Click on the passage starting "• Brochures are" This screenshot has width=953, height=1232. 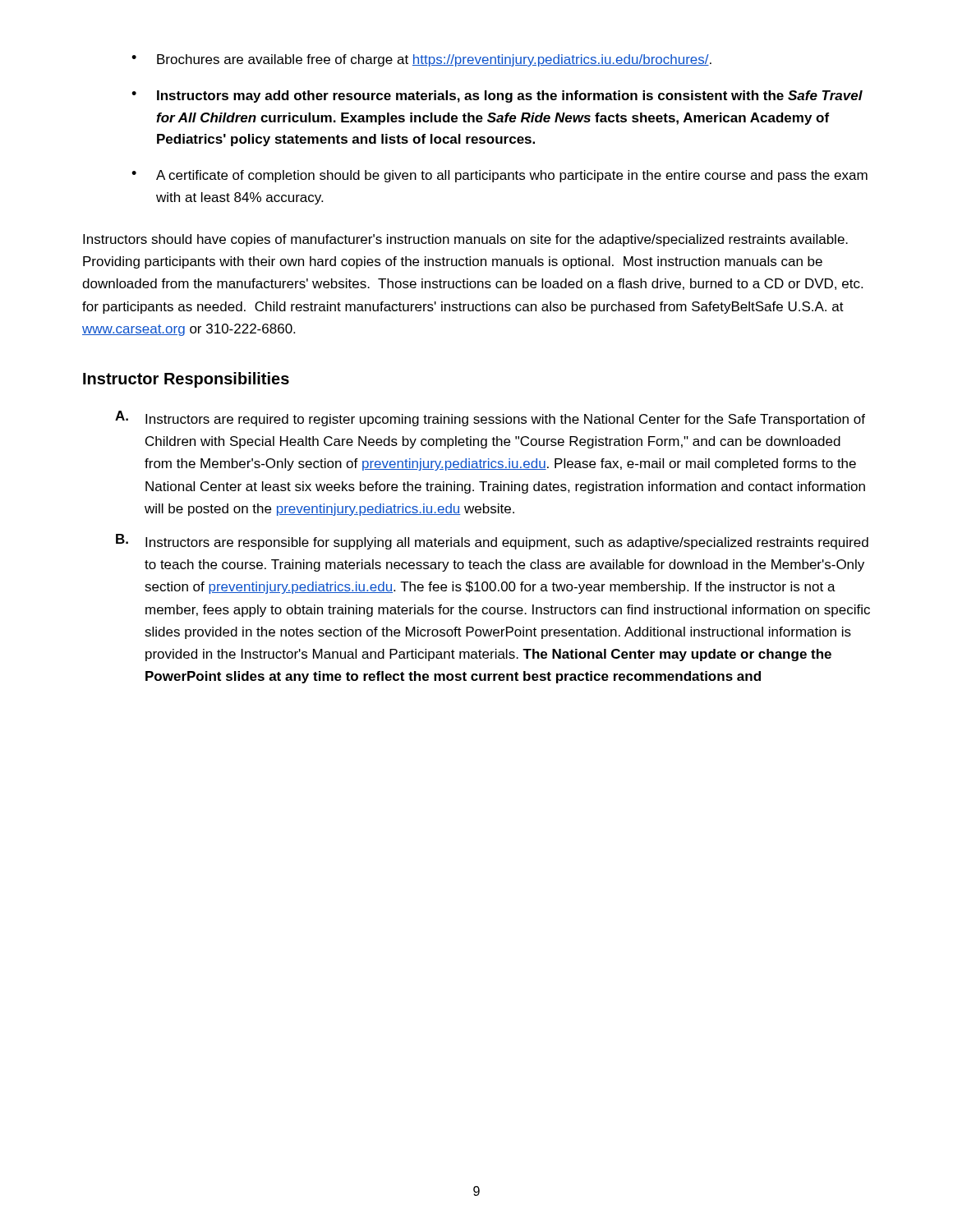[501, 60]
